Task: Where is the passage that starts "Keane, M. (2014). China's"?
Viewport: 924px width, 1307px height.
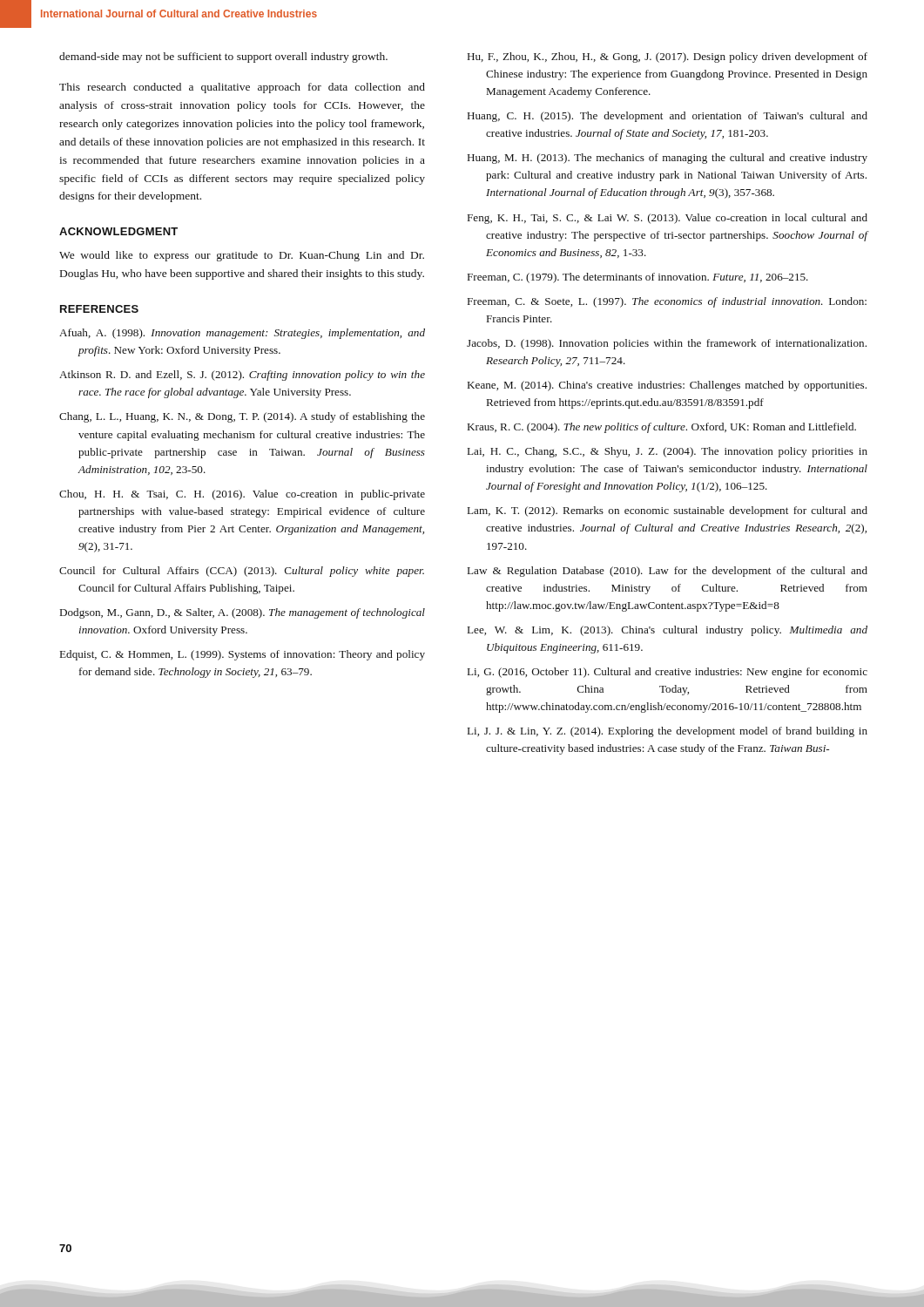Action: click(667, 393)
